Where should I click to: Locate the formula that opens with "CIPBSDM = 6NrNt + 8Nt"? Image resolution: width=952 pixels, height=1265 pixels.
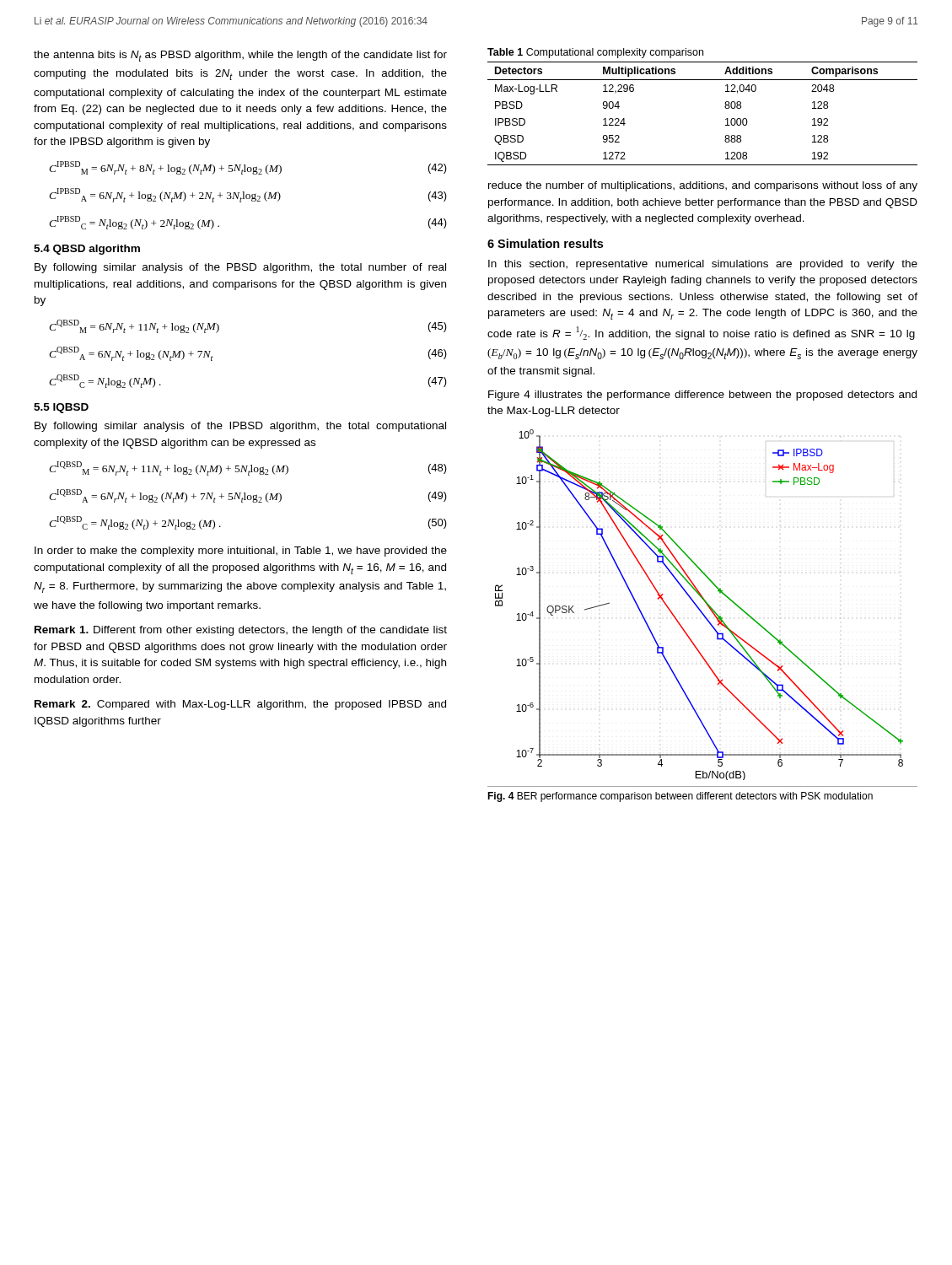coord(248,168)
